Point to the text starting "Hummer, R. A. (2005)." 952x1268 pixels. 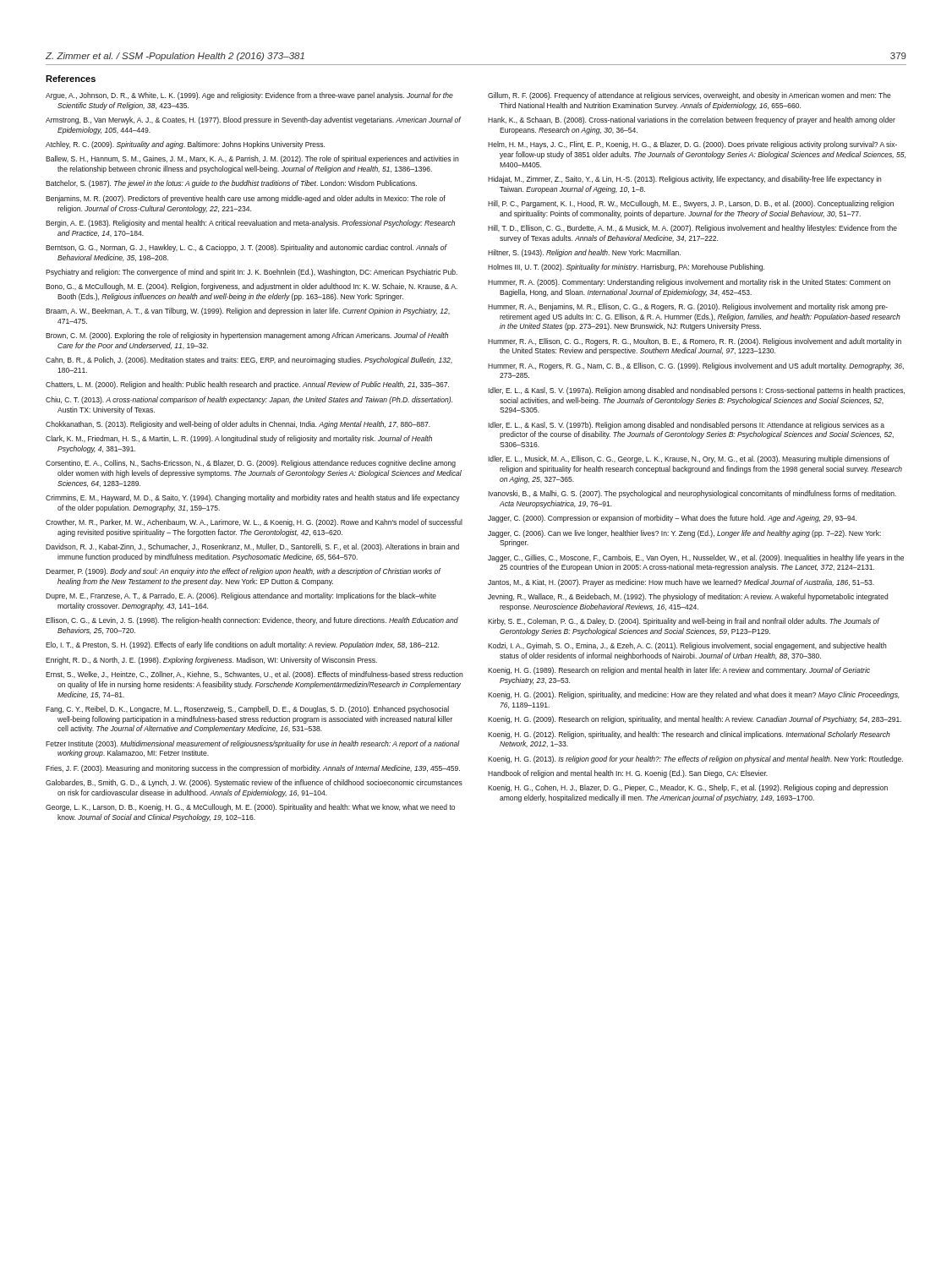689,287
